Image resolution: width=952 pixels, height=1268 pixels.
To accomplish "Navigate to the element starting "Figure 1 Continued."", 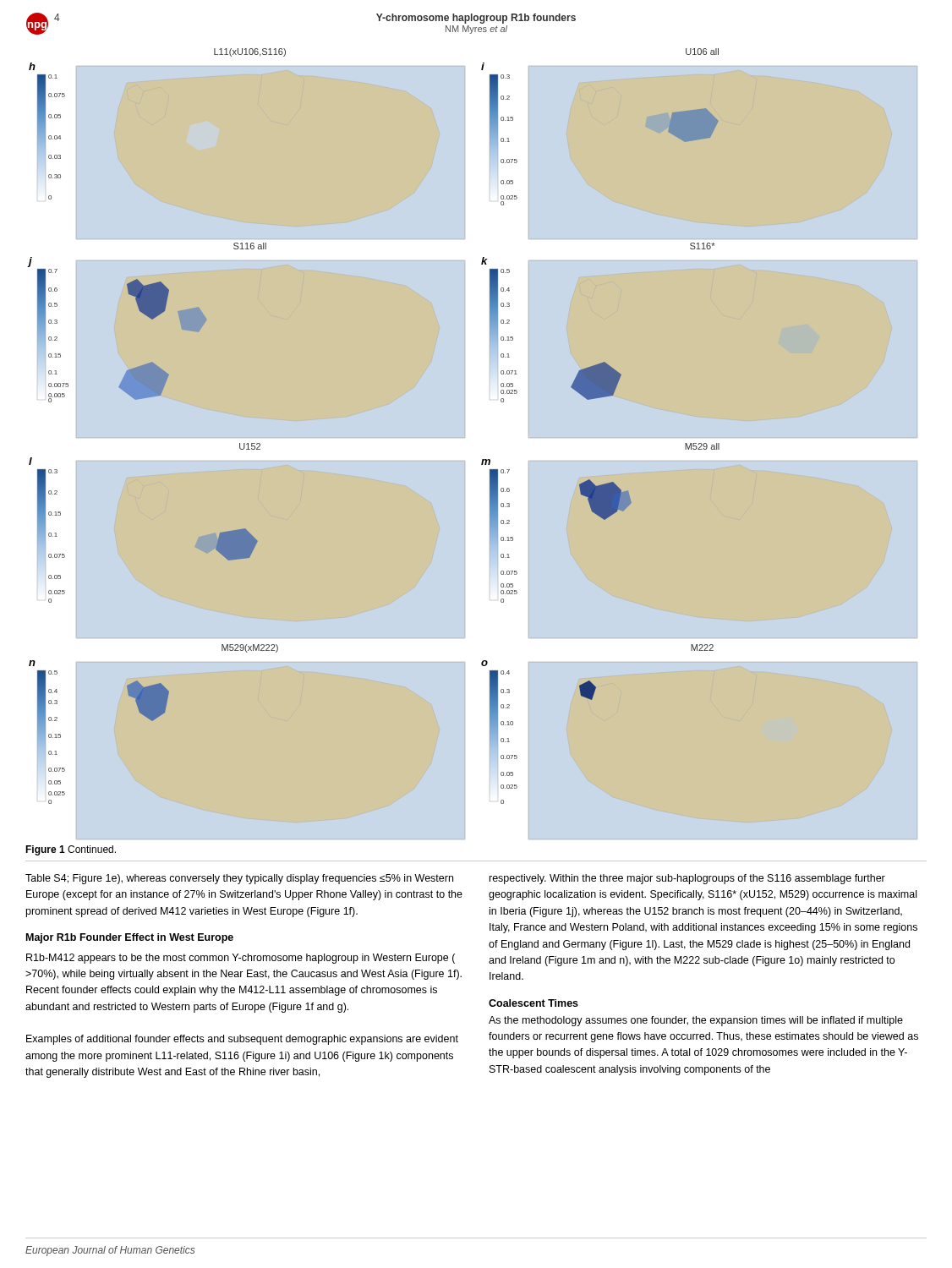I will 71,850.
